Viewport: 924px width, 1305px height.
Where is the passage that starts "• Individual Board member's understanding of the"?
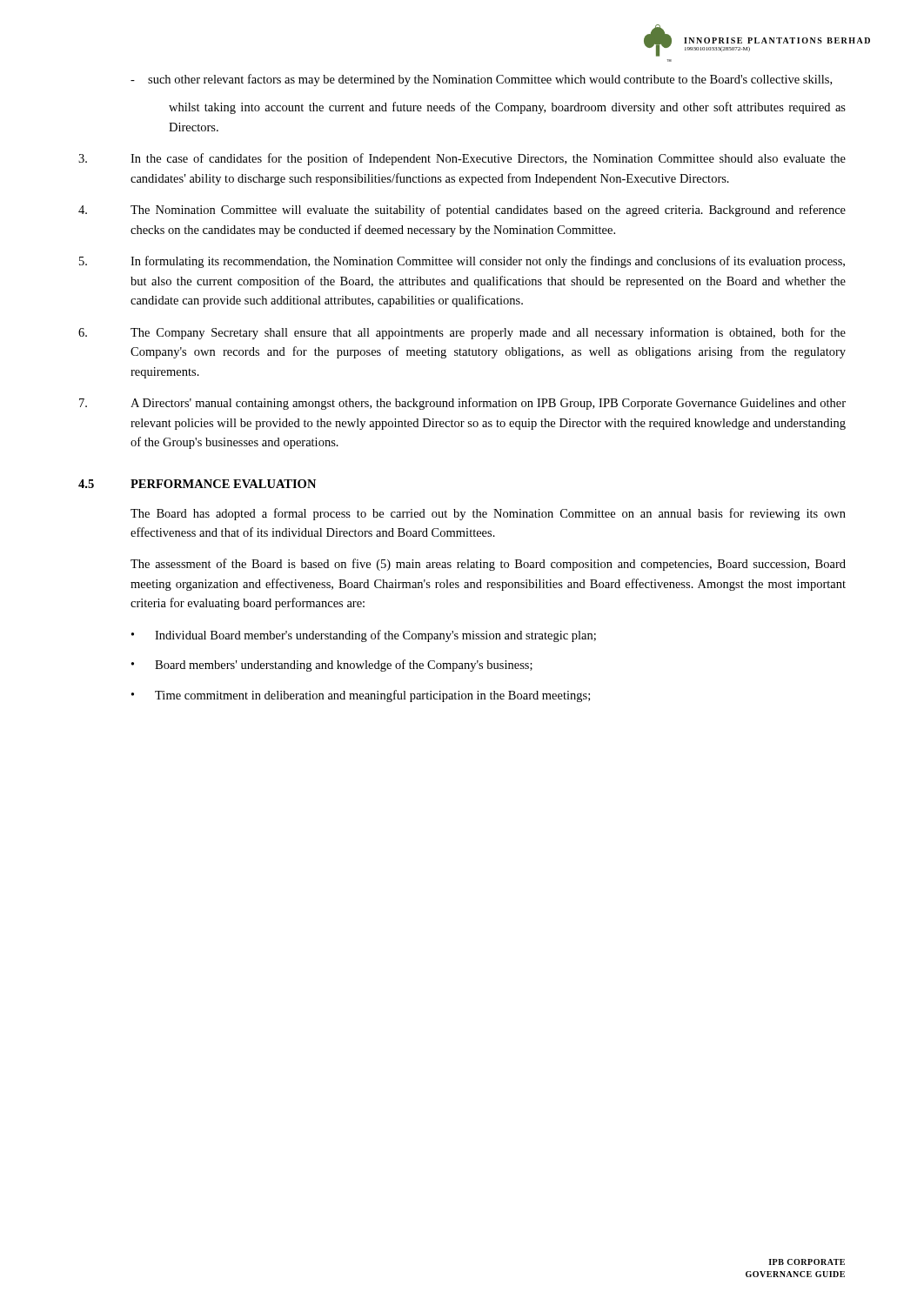pyautogui.click(x=488, y=635)
